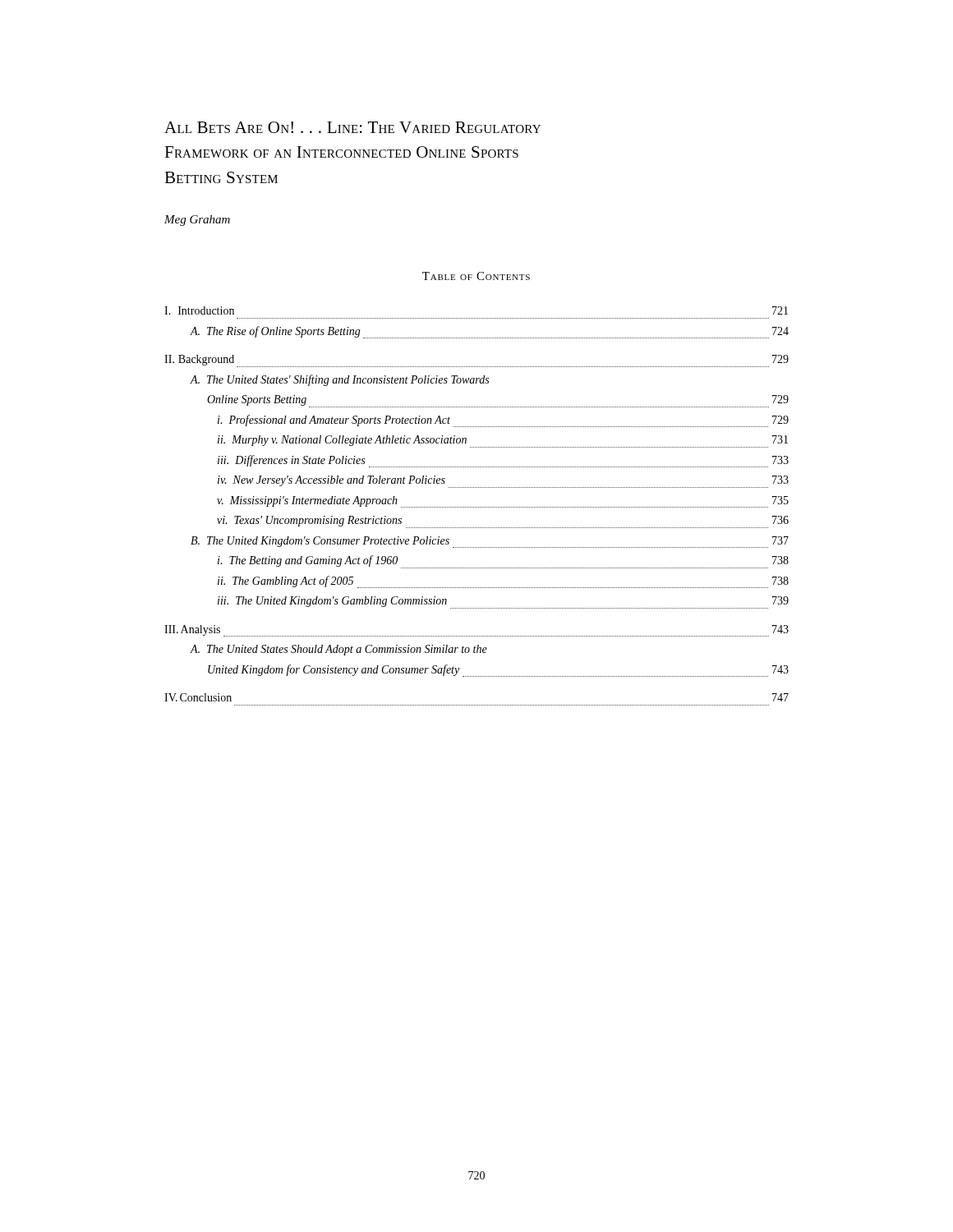Locate the list item containing "iv. New Jersey's Accessible and"

pyautogui.click(x=503, y=481)
